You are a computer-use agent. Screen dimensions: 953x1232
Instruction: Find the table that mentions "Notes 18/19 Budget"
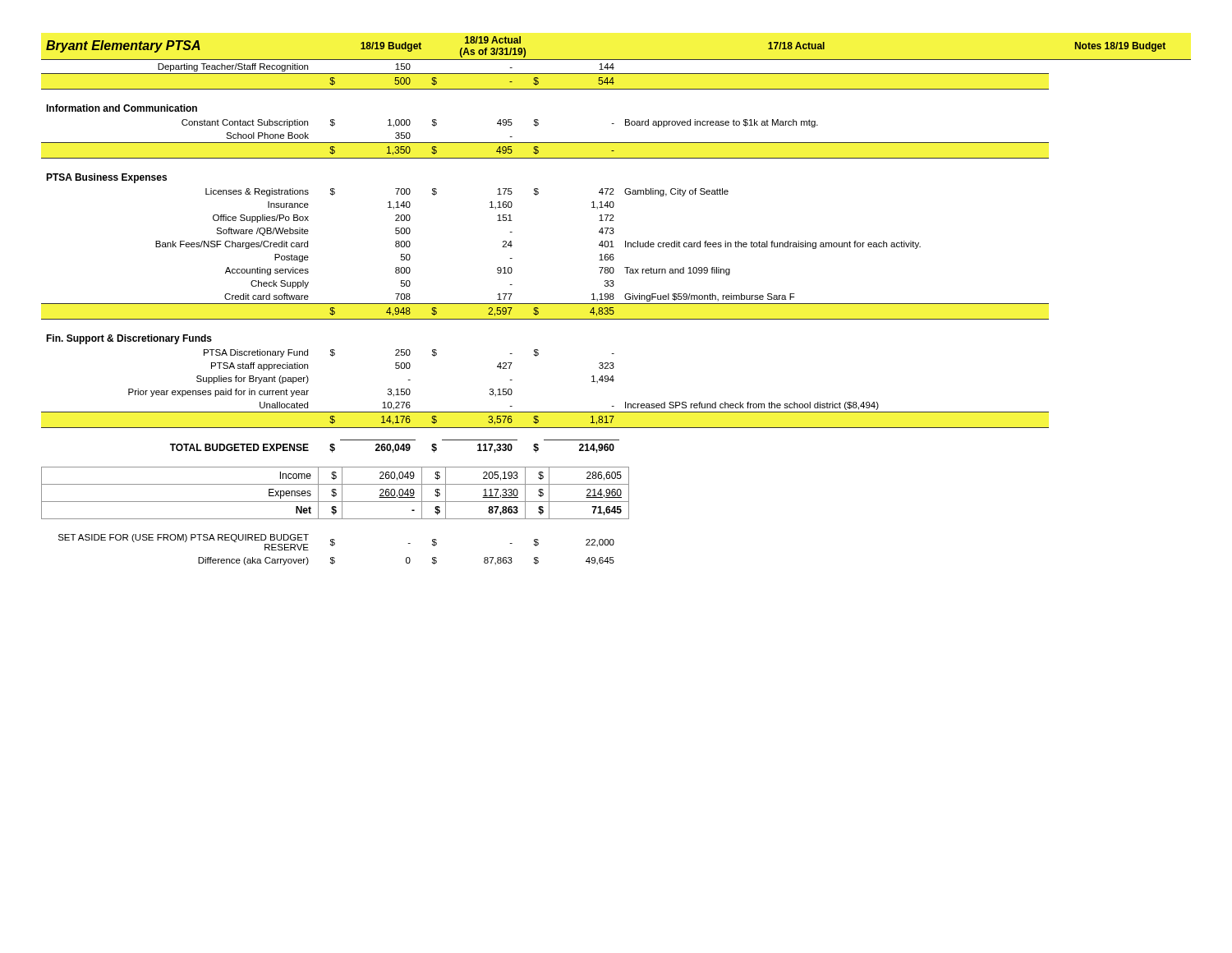[x=616, y=300]
